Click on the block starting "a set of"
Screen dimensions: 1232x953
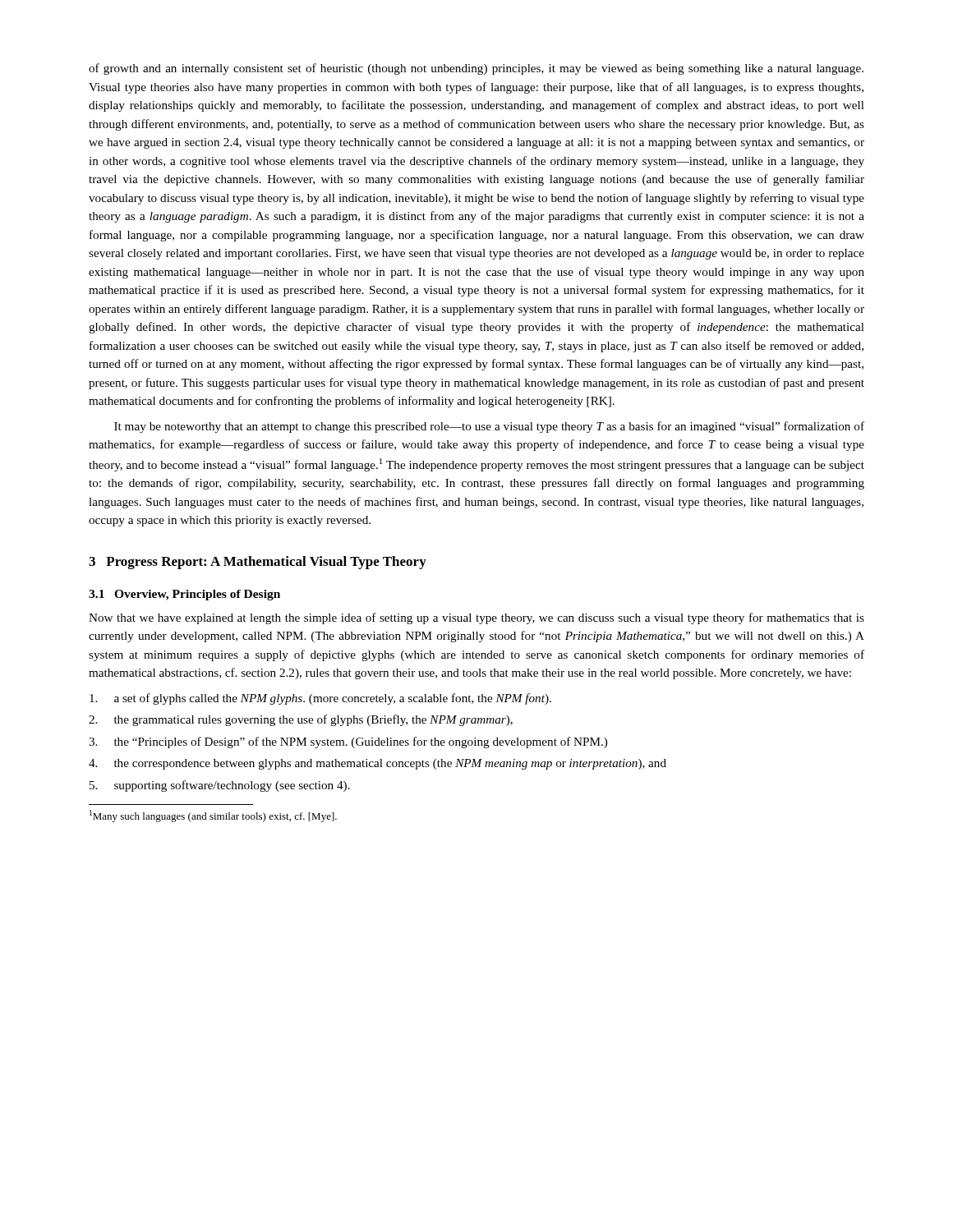[476, 698]
